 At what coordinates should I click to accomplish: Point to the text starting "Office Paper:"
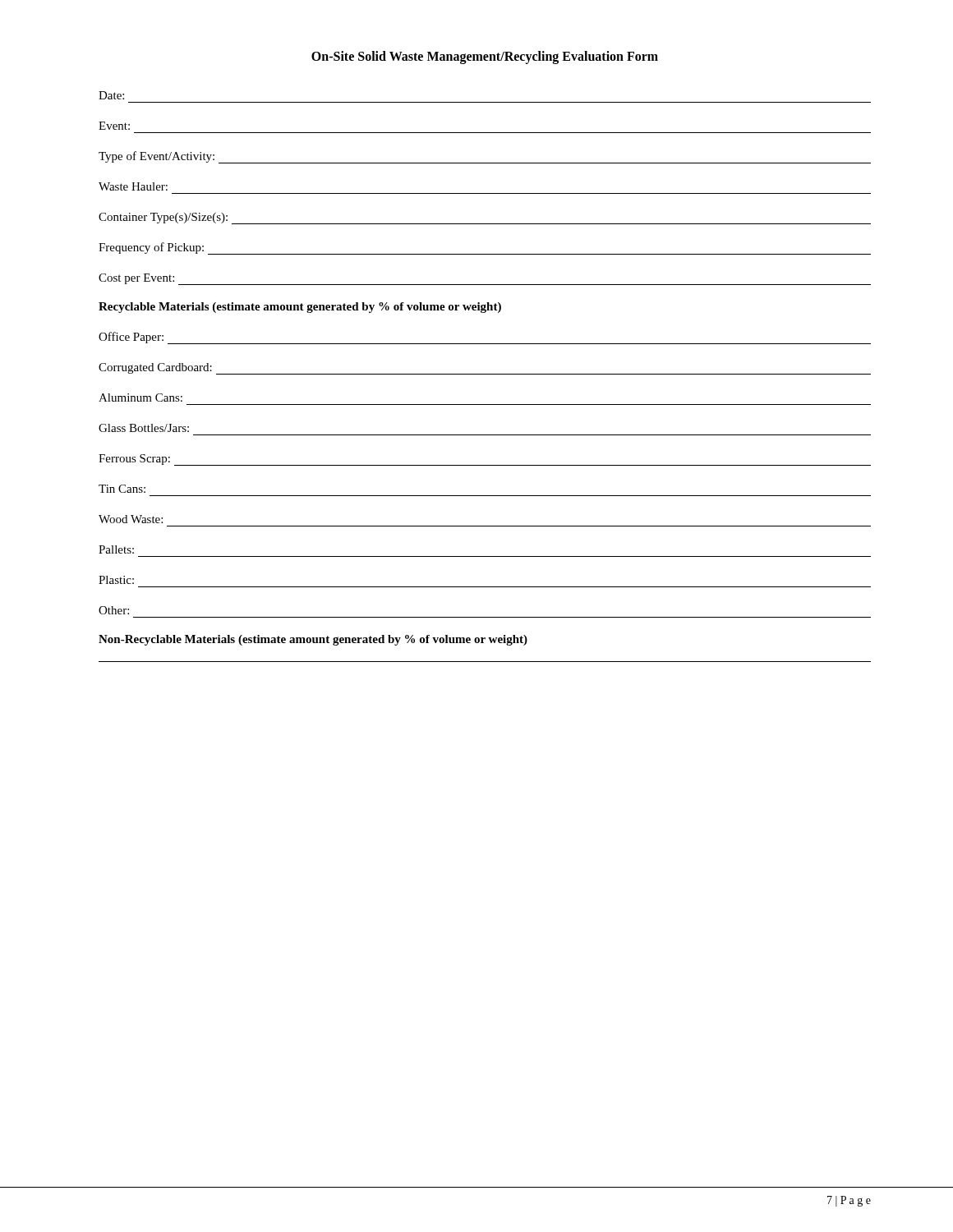click(485, 336)
